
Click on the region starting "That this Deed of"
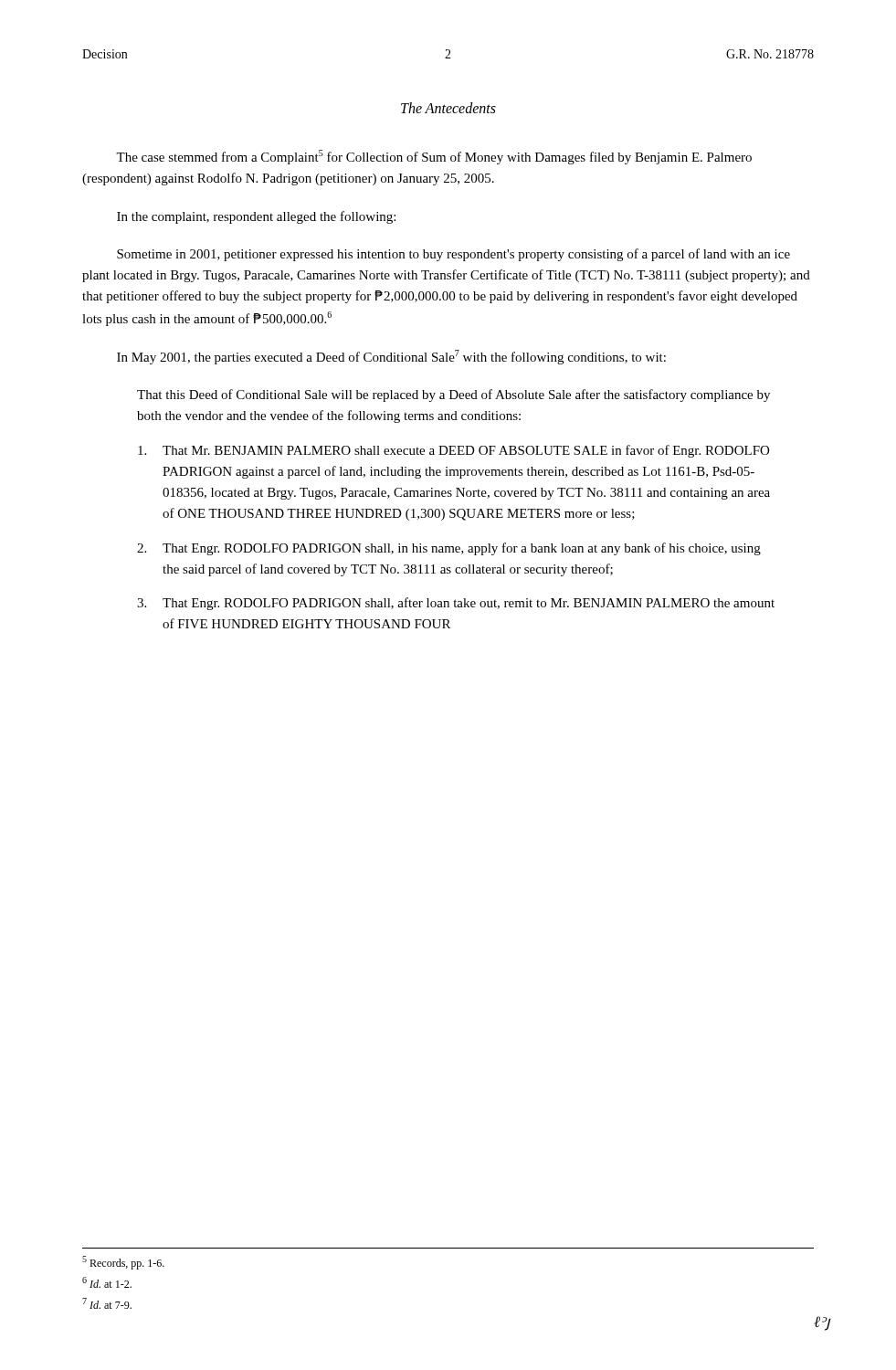point(454,405)
